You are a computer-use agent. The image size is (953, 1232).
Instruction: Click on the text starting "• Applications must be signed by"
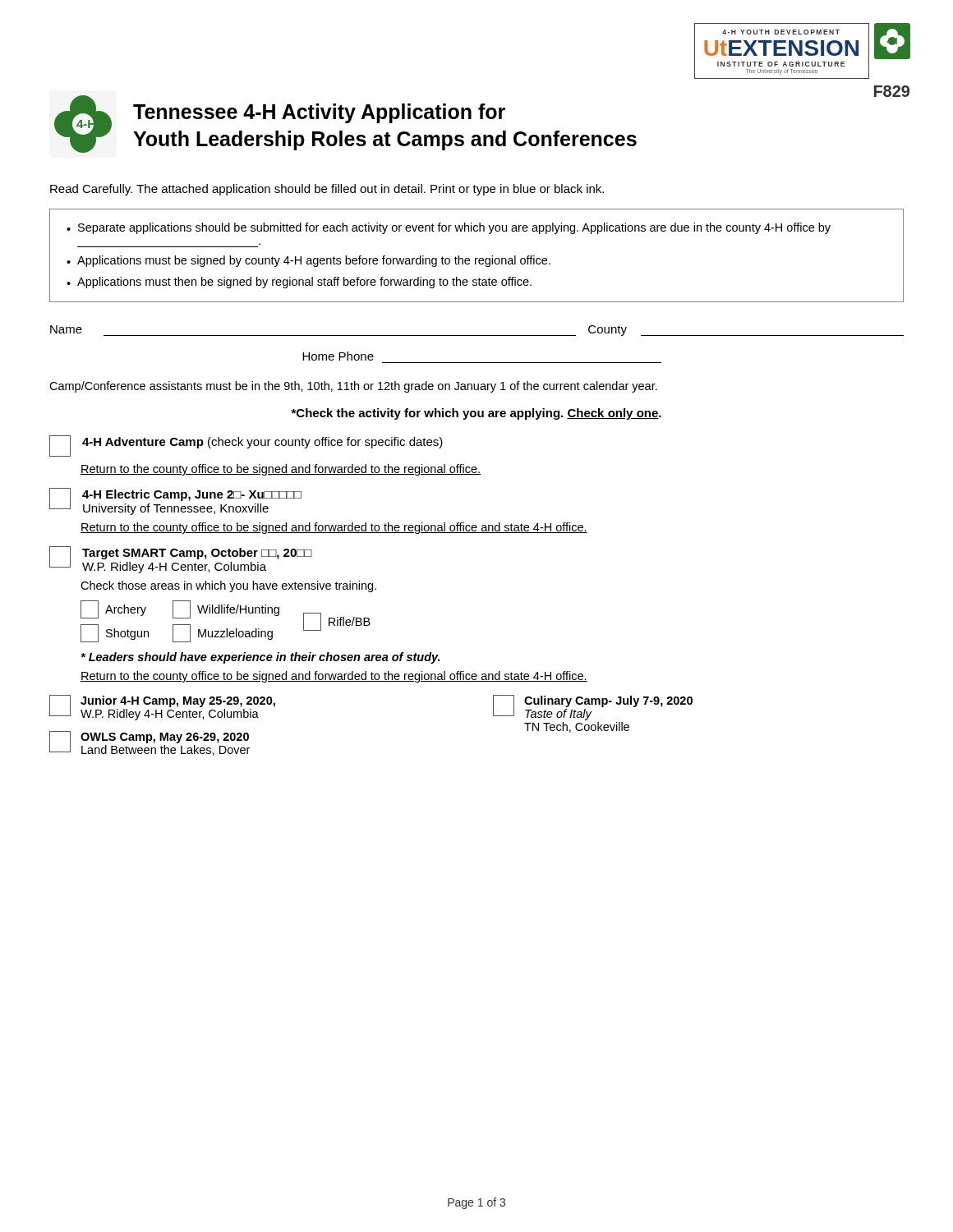point(309,261)
